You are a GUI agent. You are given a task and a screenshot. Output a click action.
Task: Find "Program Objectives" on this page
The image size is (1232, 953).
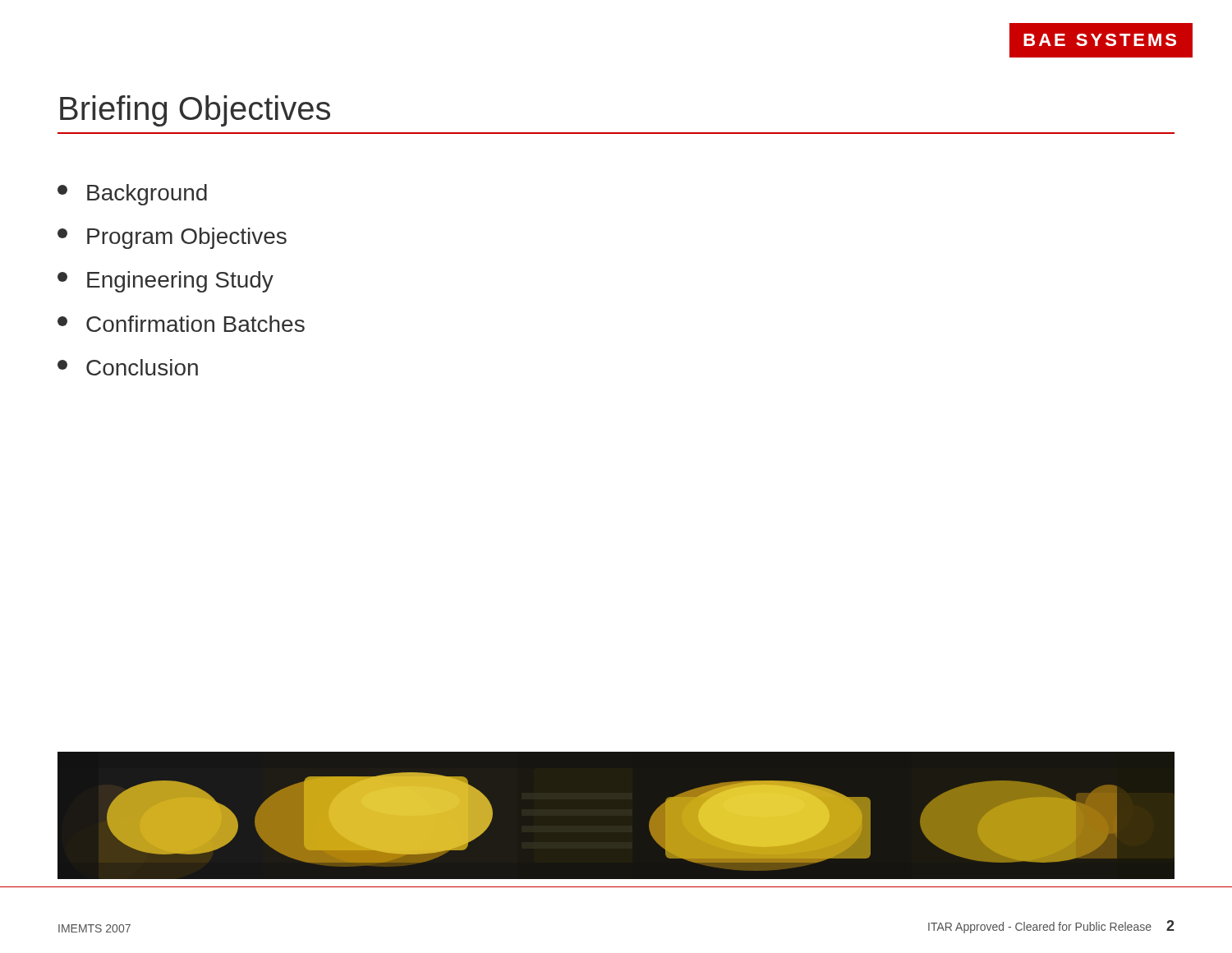(x=172, y=236)
